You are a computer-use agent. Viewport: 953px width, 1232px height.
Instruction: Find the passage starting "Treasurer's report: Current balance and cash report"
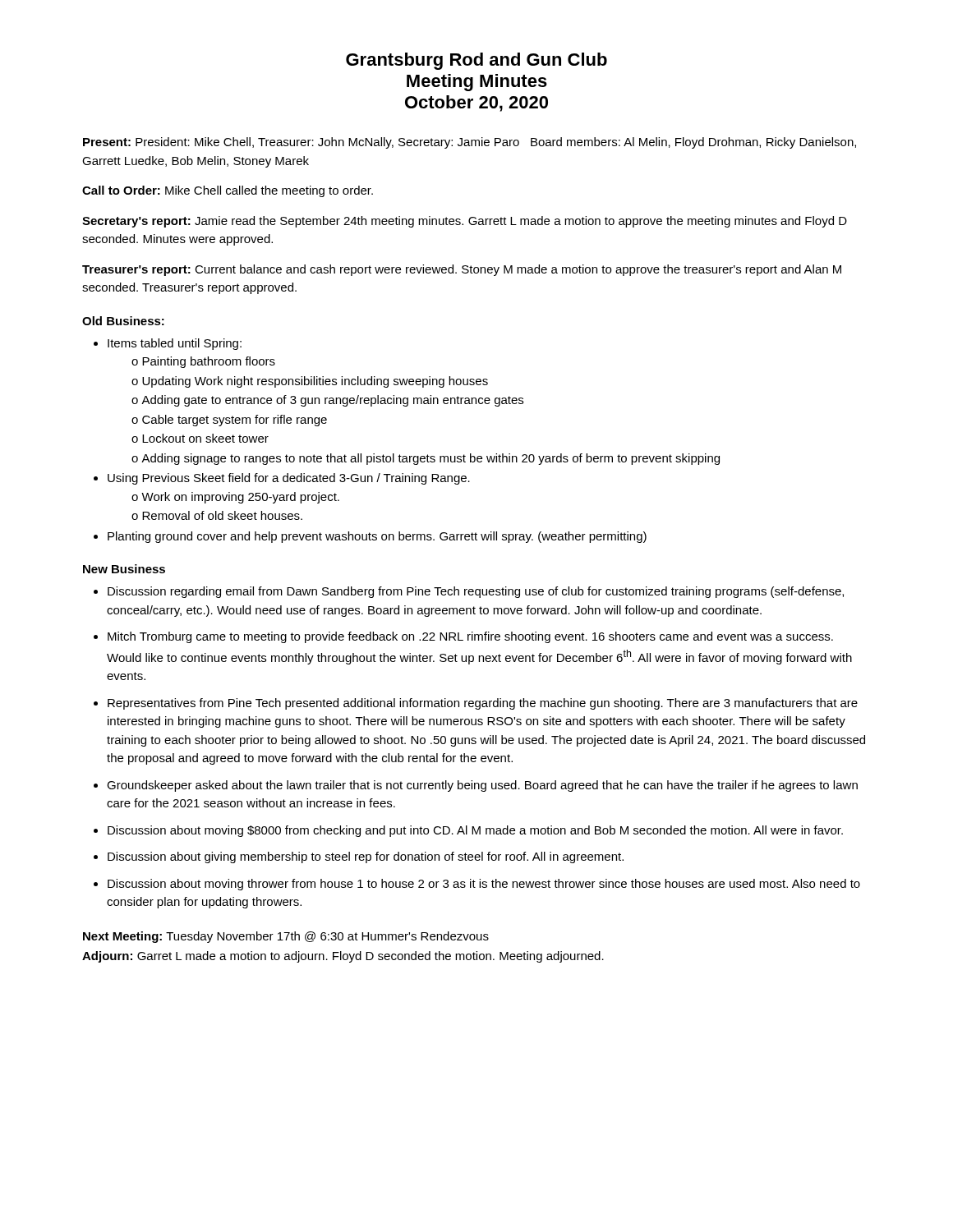(x=462, y=278)
